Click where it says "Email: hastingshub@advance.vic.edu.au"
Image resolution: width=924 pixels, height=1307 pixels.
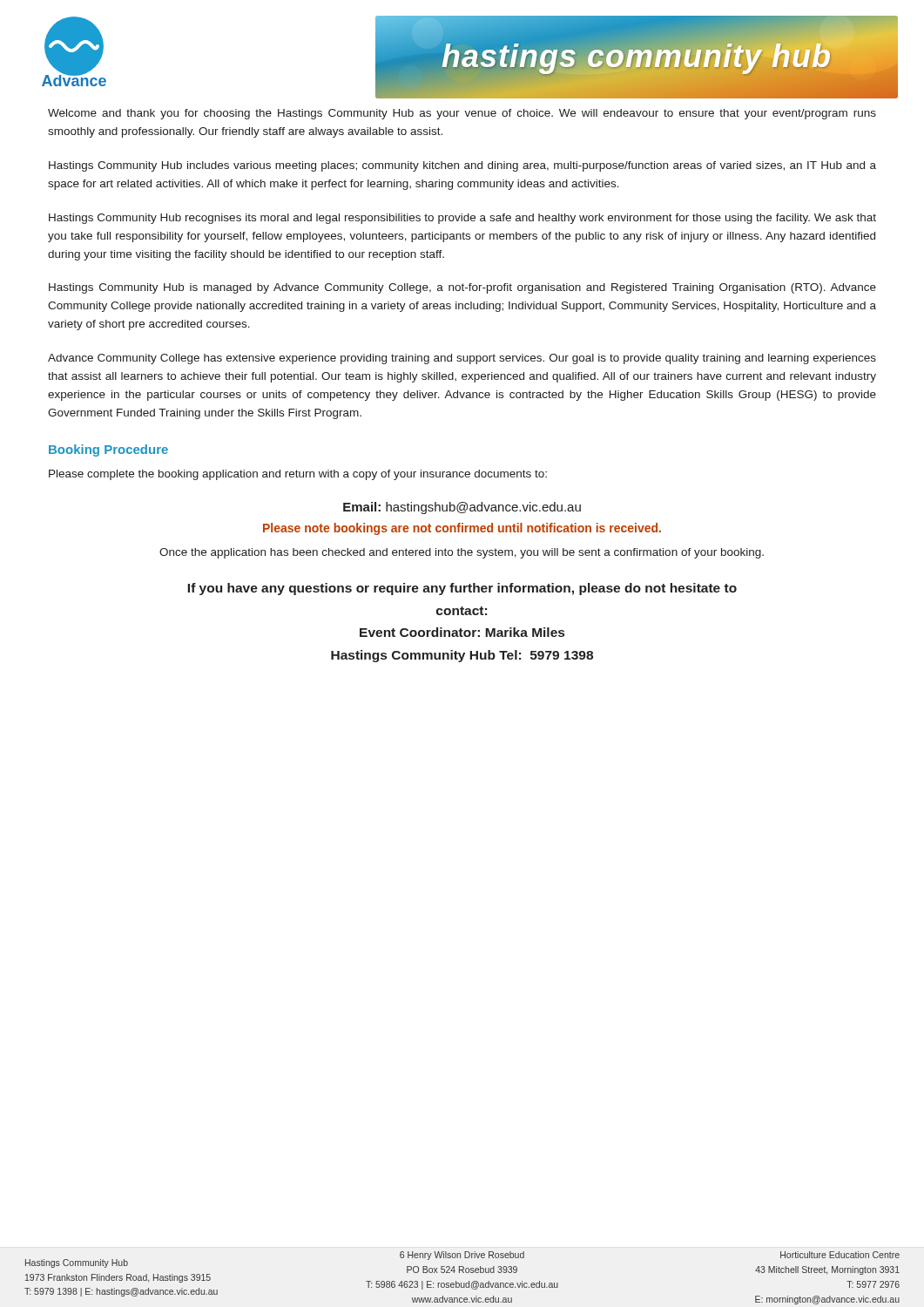462,507
